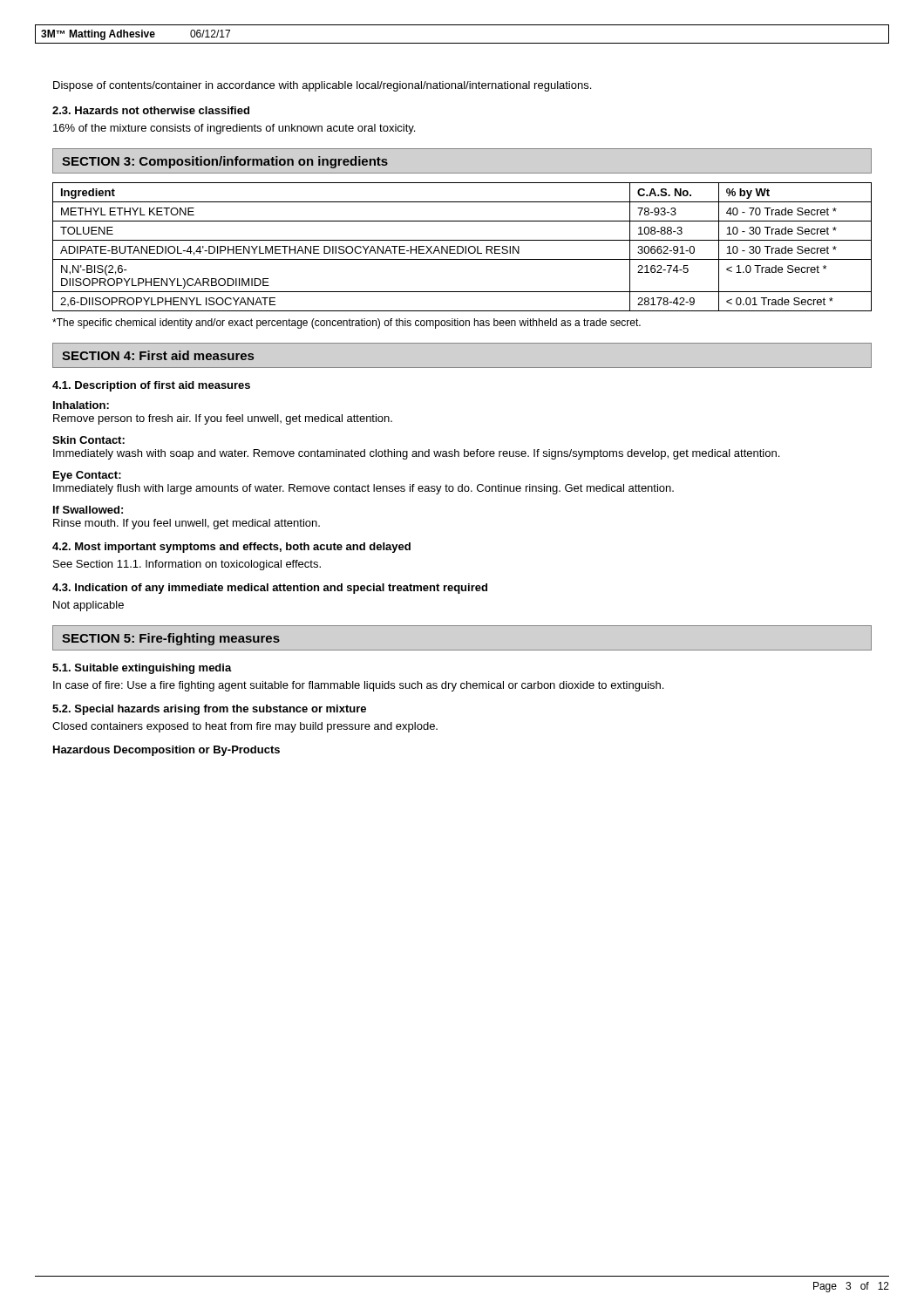Viewport: 924px width, 1308px height.
Task: Locate the section header that says "SECTION 3: Composition/information on"
Action: (225, 161)
